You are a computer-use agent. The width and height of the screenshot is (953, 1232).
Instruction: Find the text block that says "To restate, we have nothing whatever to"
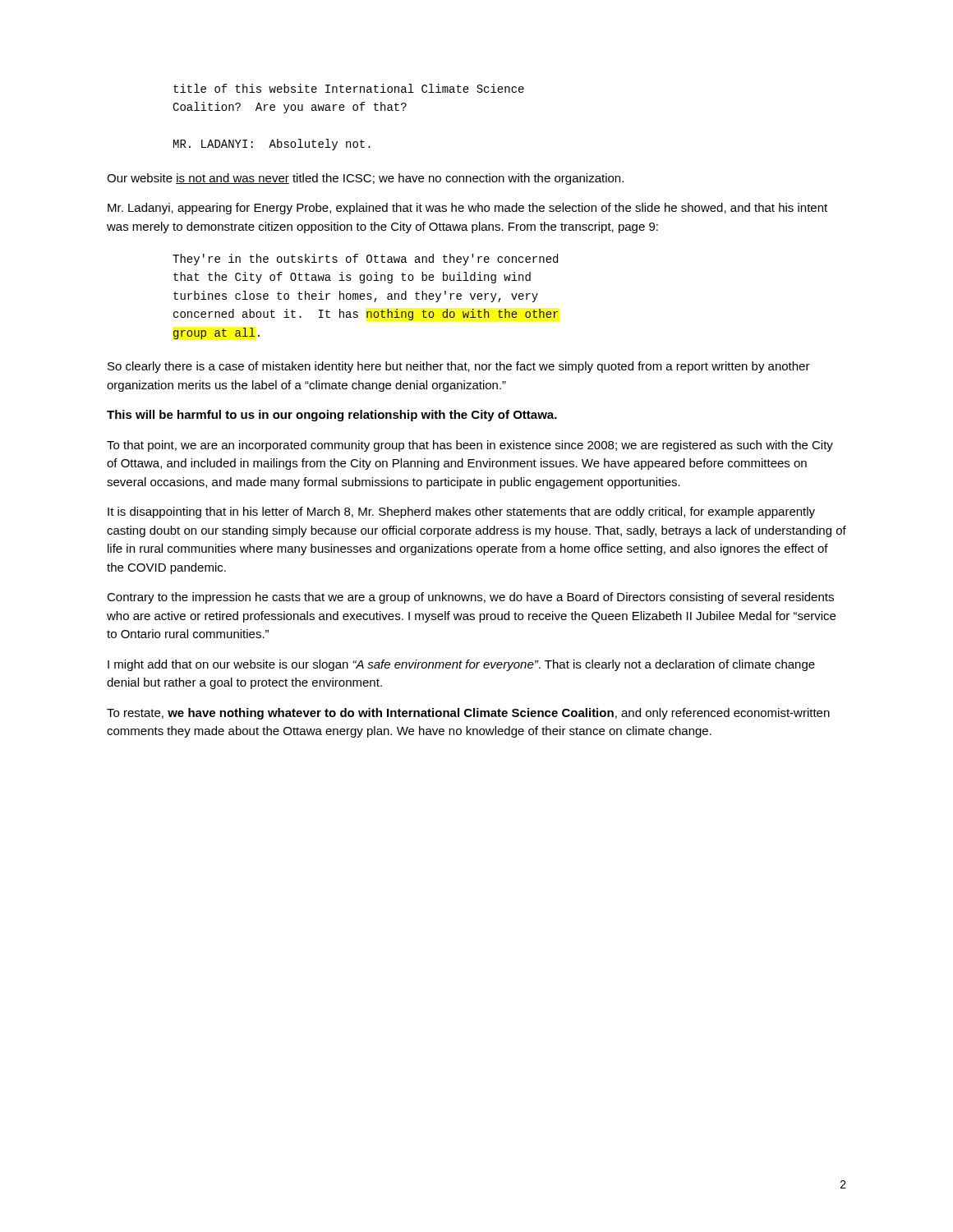click(476, 722)
